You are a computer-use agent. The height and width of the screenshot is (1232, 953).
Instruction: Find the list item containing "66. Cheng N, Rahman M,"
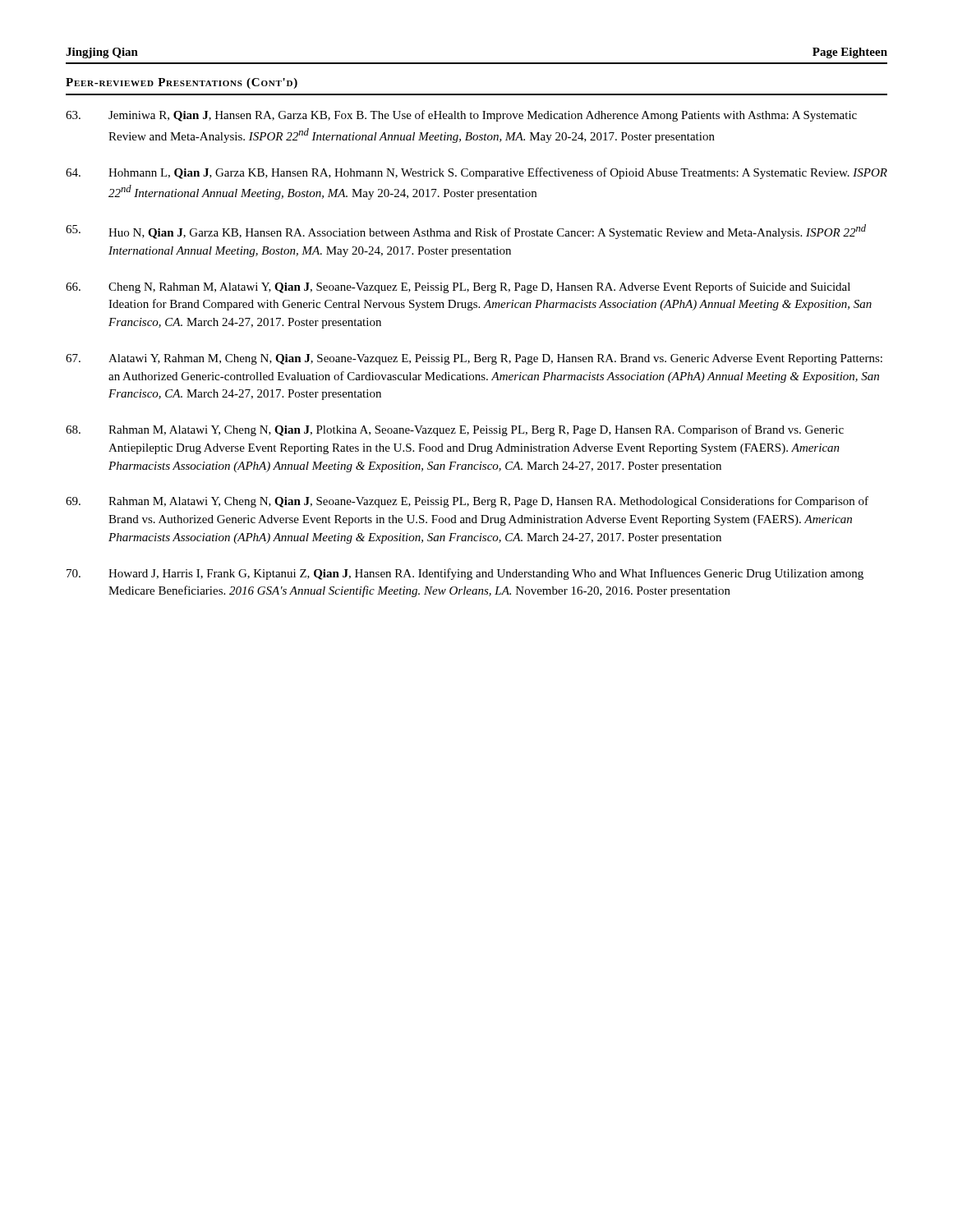(x=476, y=305)
